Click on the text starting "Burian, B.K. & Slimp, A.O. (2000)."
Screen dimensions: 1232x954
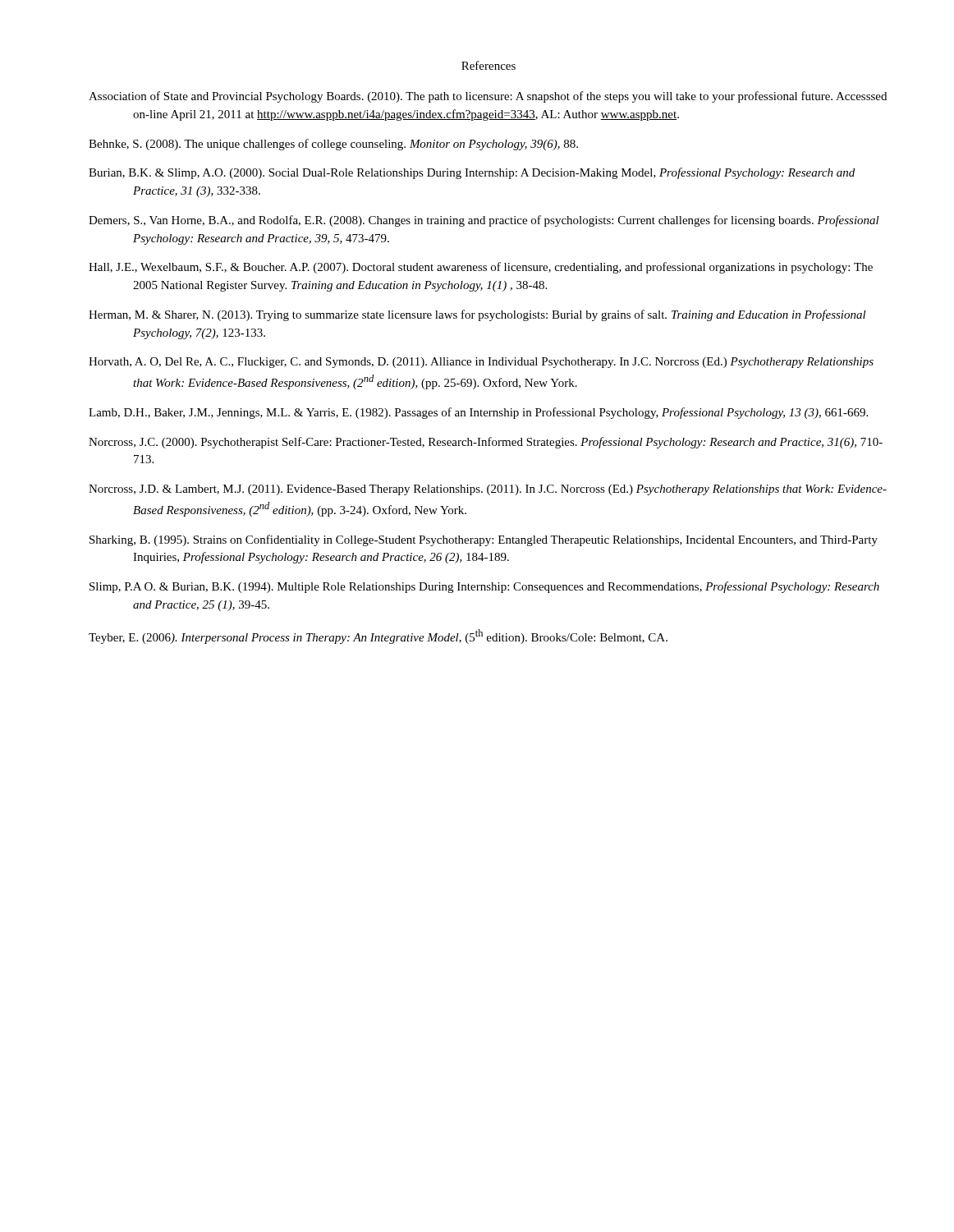[x=472, y=182]
